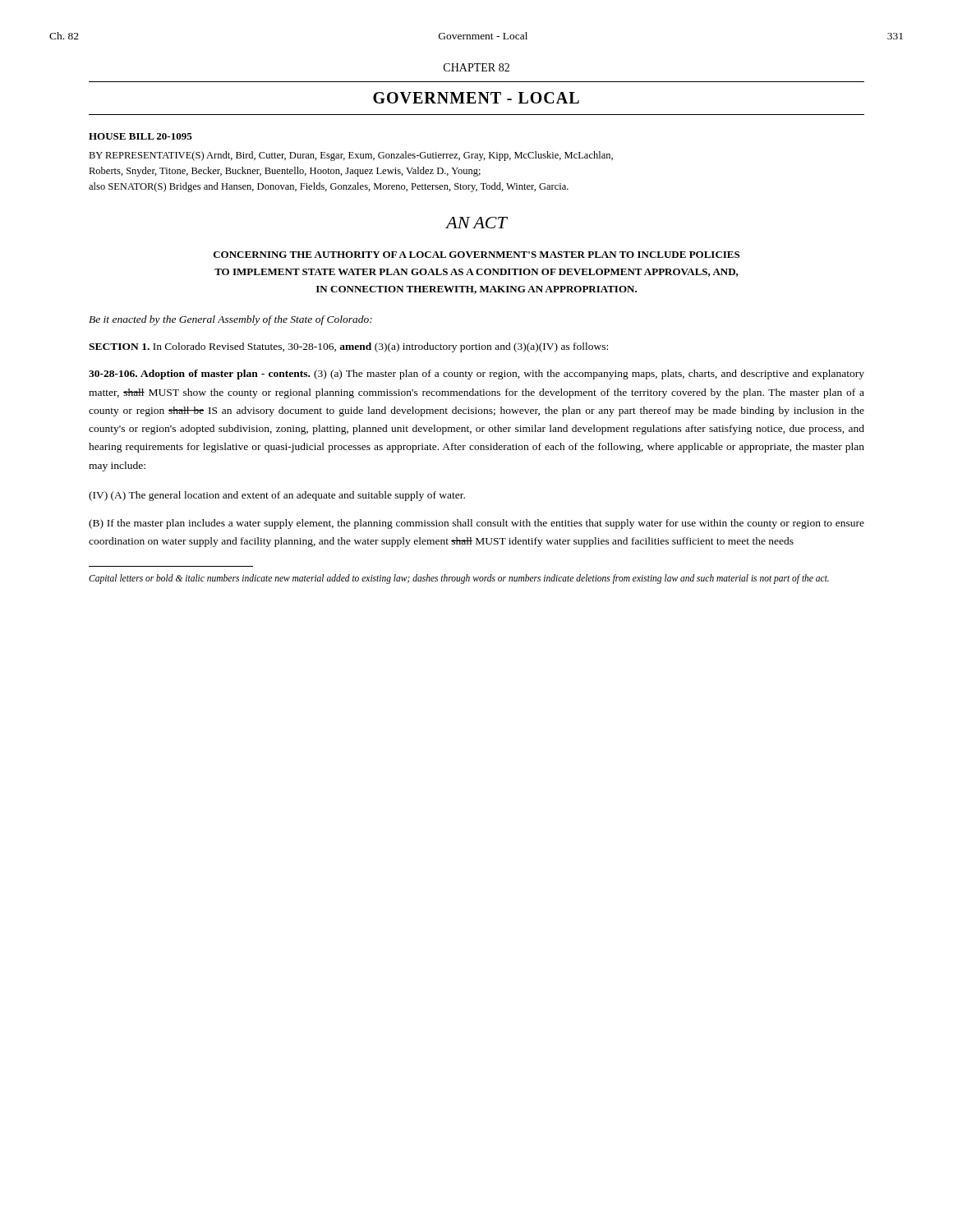Image resolution: width=953 pixels, height=1232 pixels.
Task: Find the text block that says "(B) If the"
Action: [x=476, y=532]
